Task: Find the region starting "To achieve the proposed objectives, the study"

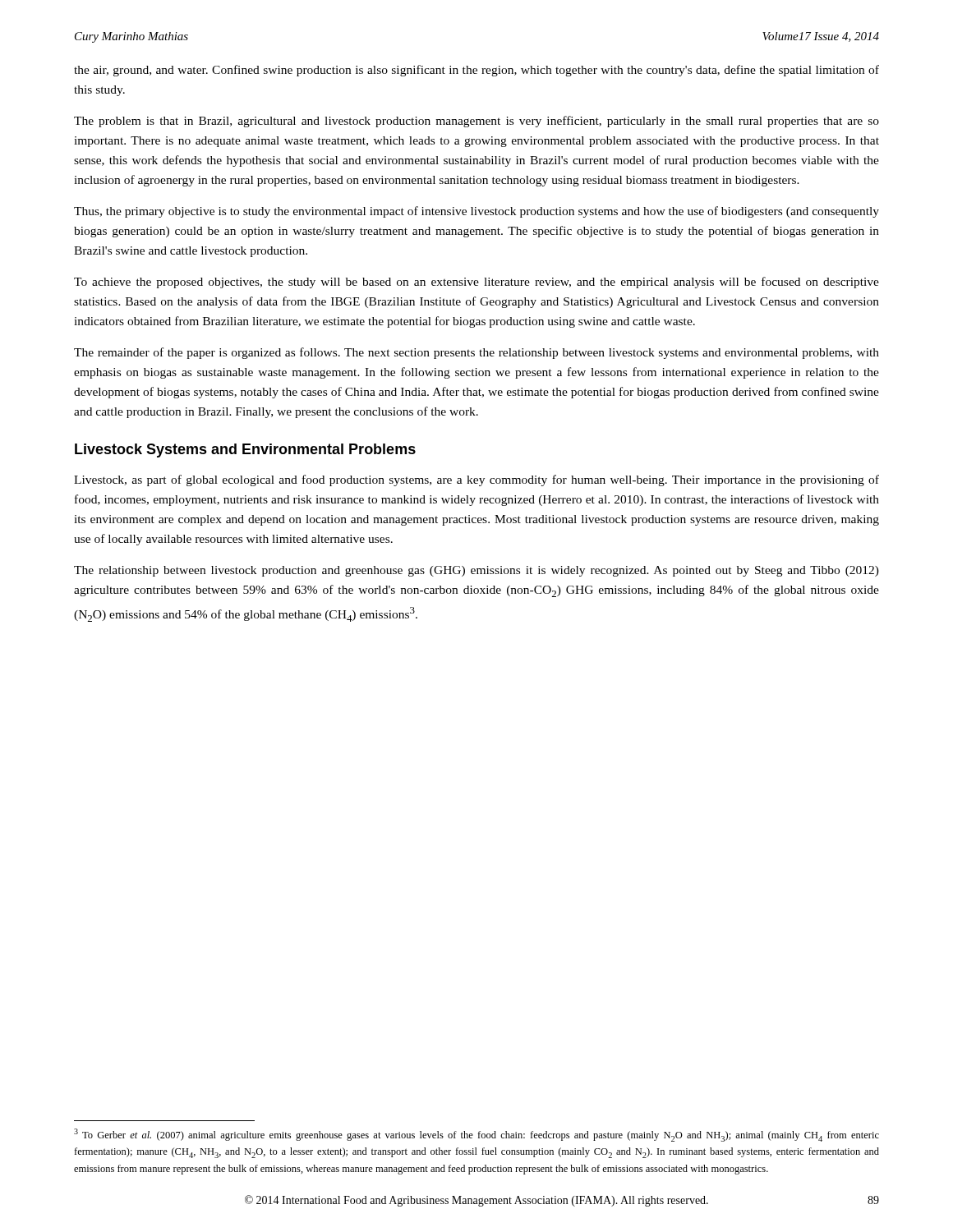Action: tap(476, 302)
